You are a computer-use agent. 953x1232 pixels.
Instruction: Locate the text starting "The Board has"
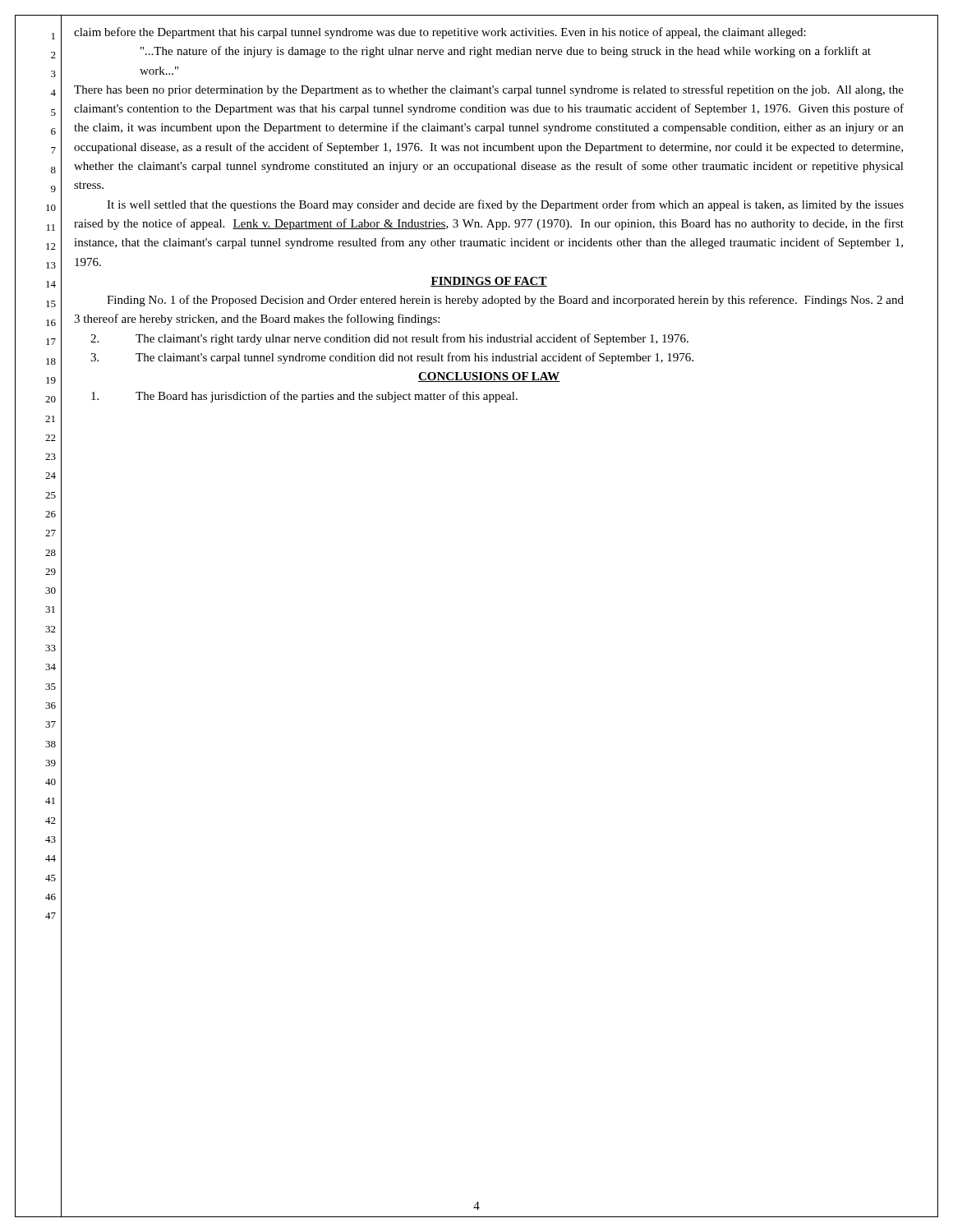click(489, 396)
